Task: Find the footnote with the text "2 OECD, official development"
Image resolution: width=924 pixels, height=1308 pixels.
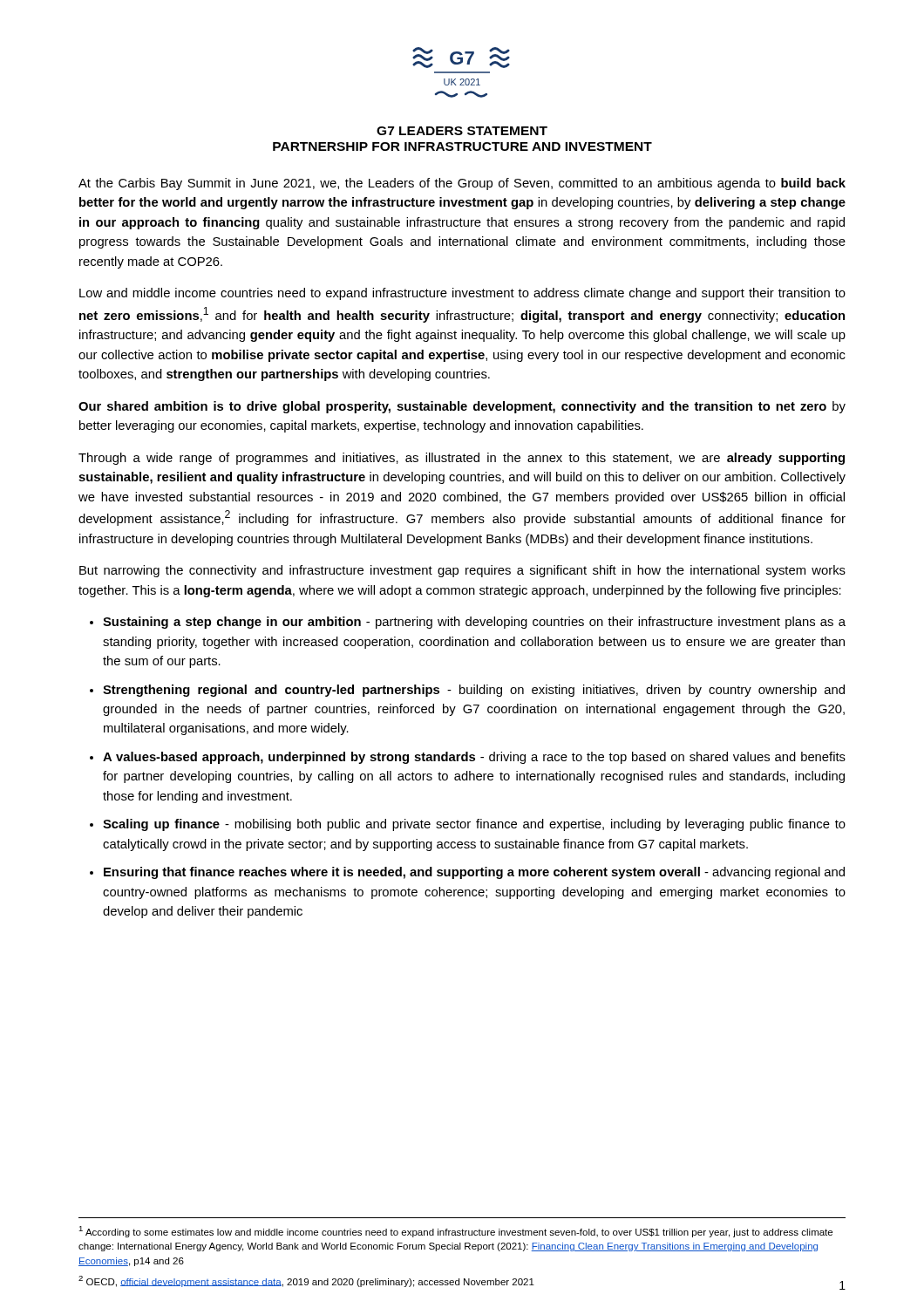Action: (x=306, y=1280)
